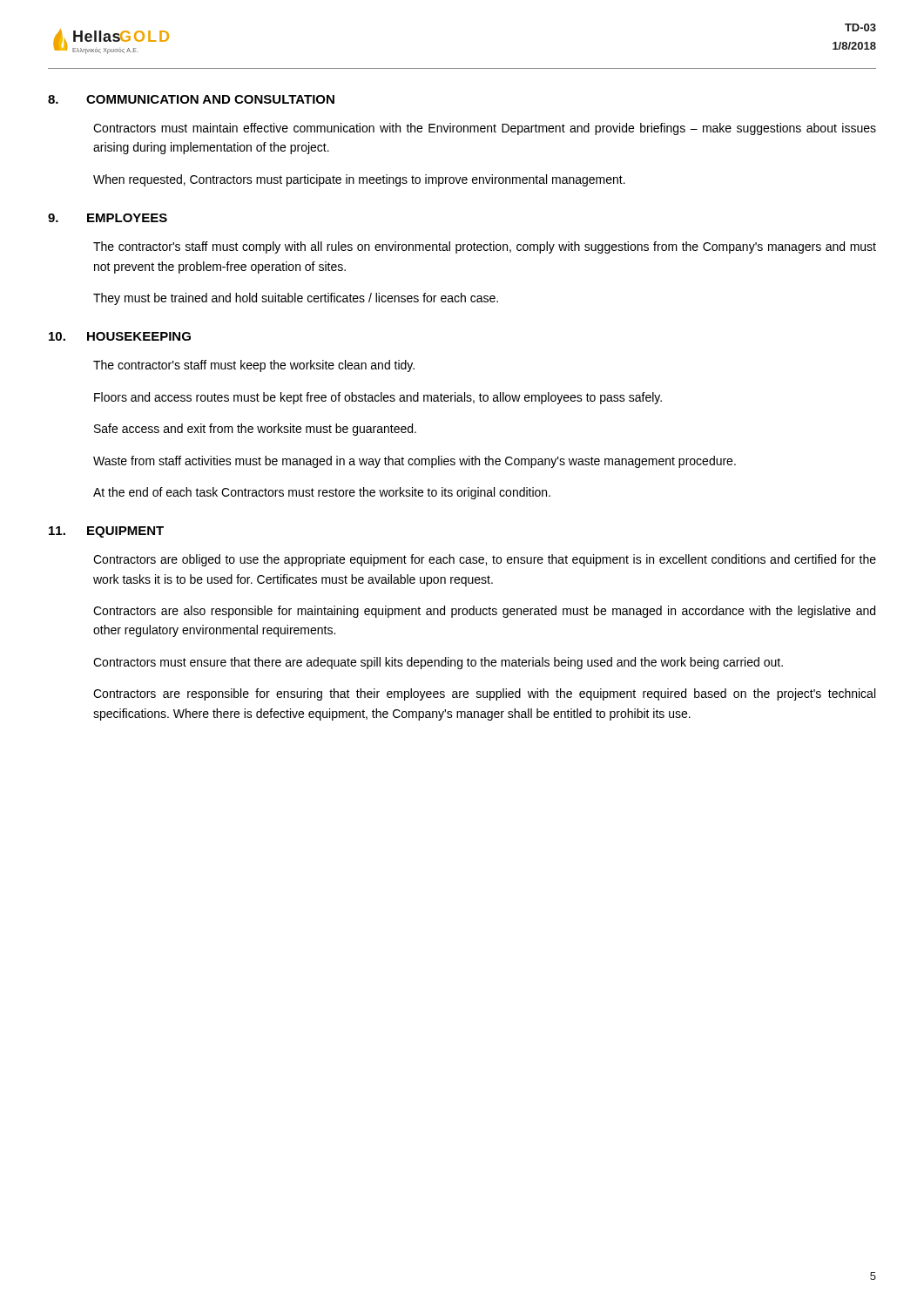Navigate to the element starting "Contractors are also"
The width and height of the screenshot is (924, 1307).
(485, 621)
